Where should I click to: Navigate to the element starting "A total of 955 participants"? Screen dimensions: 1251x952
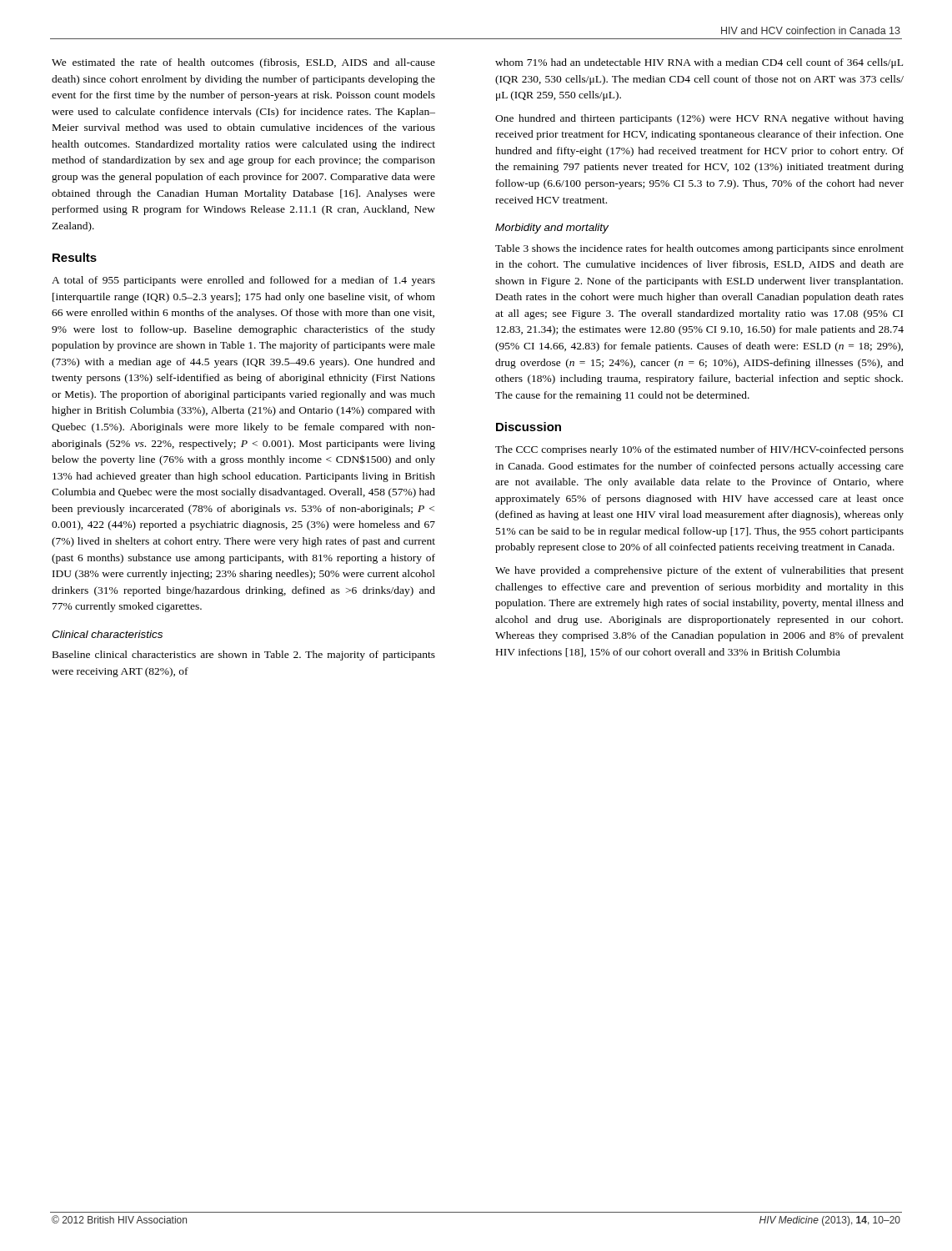243,443
